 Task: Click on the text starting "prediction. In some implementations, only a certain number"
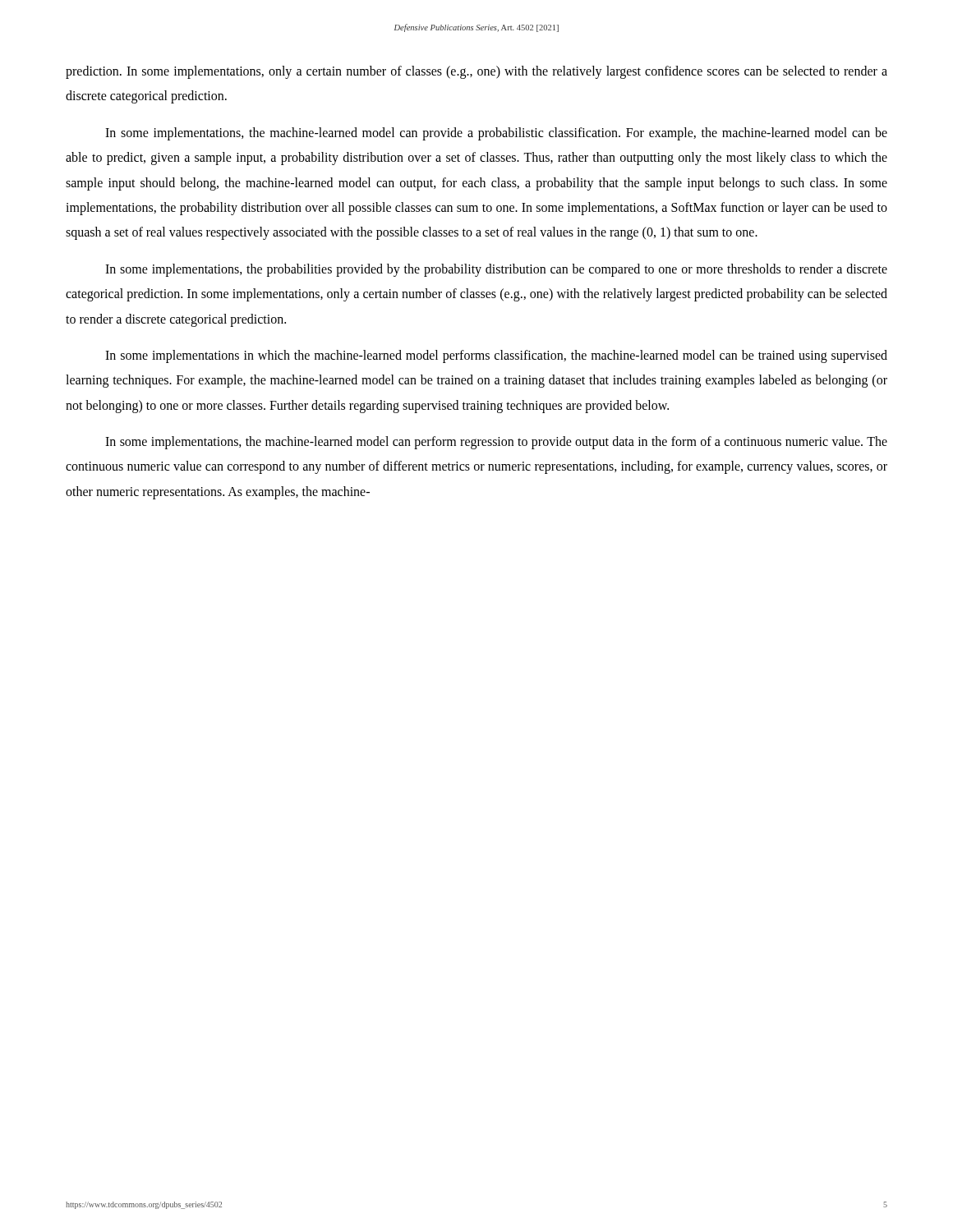[x=476, y=84]
